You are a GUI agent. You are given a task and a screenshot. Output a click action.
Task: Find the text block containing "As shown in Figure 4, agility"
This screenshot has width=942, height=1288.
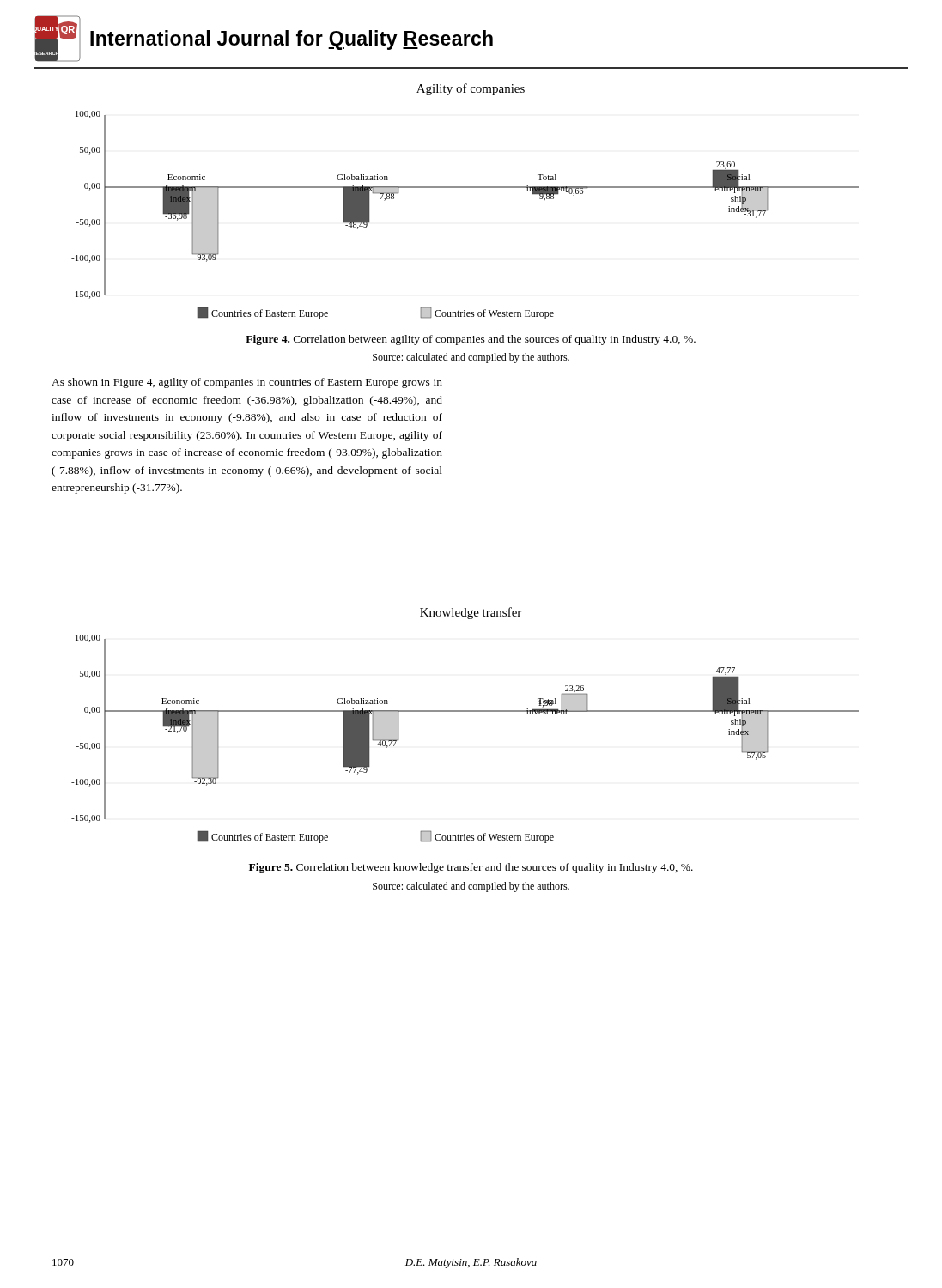pyautogui.click(x=247, y=435)
